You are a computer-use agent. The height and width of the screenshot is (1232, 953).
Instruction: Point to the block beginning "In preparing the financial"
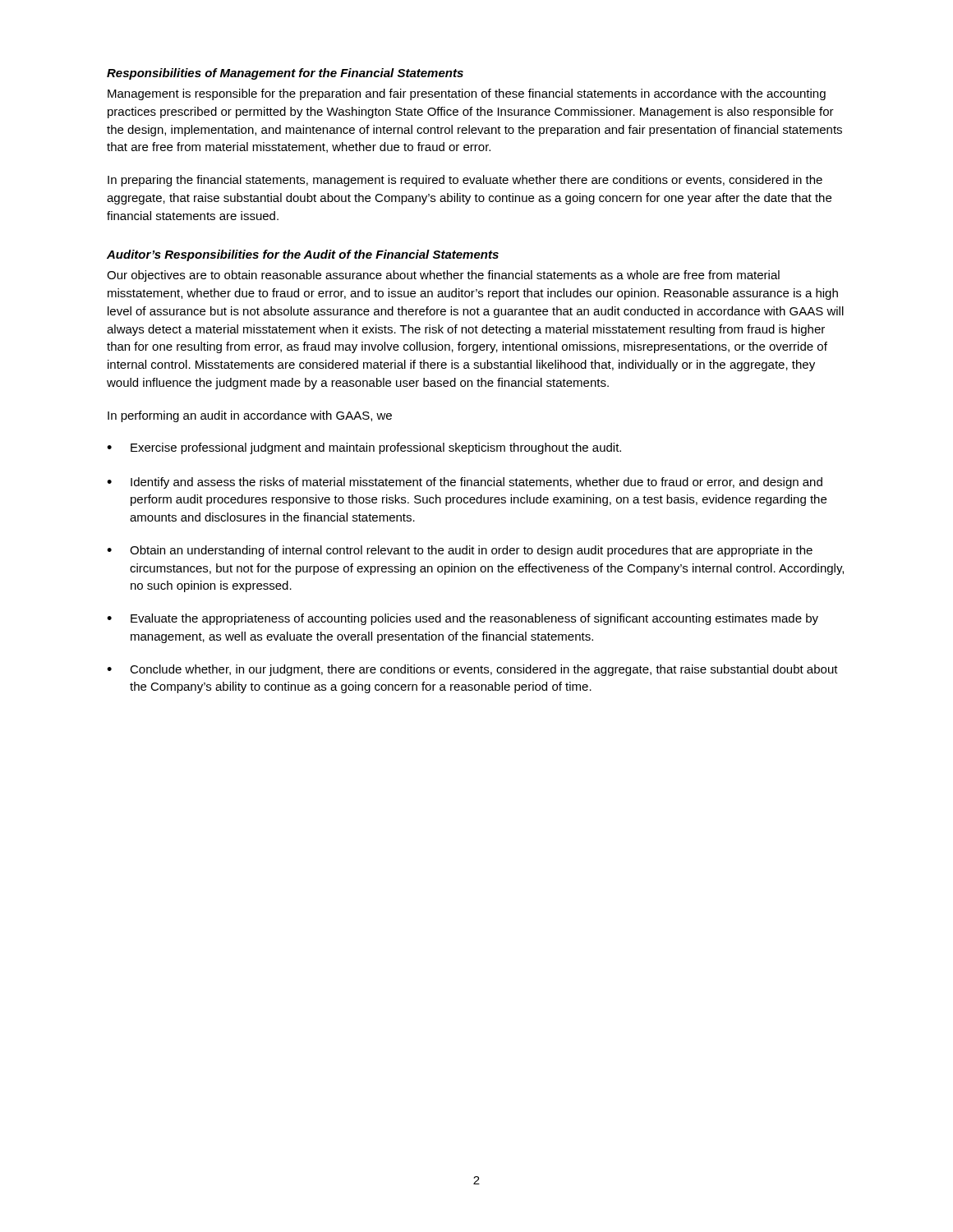coord(476,198)
